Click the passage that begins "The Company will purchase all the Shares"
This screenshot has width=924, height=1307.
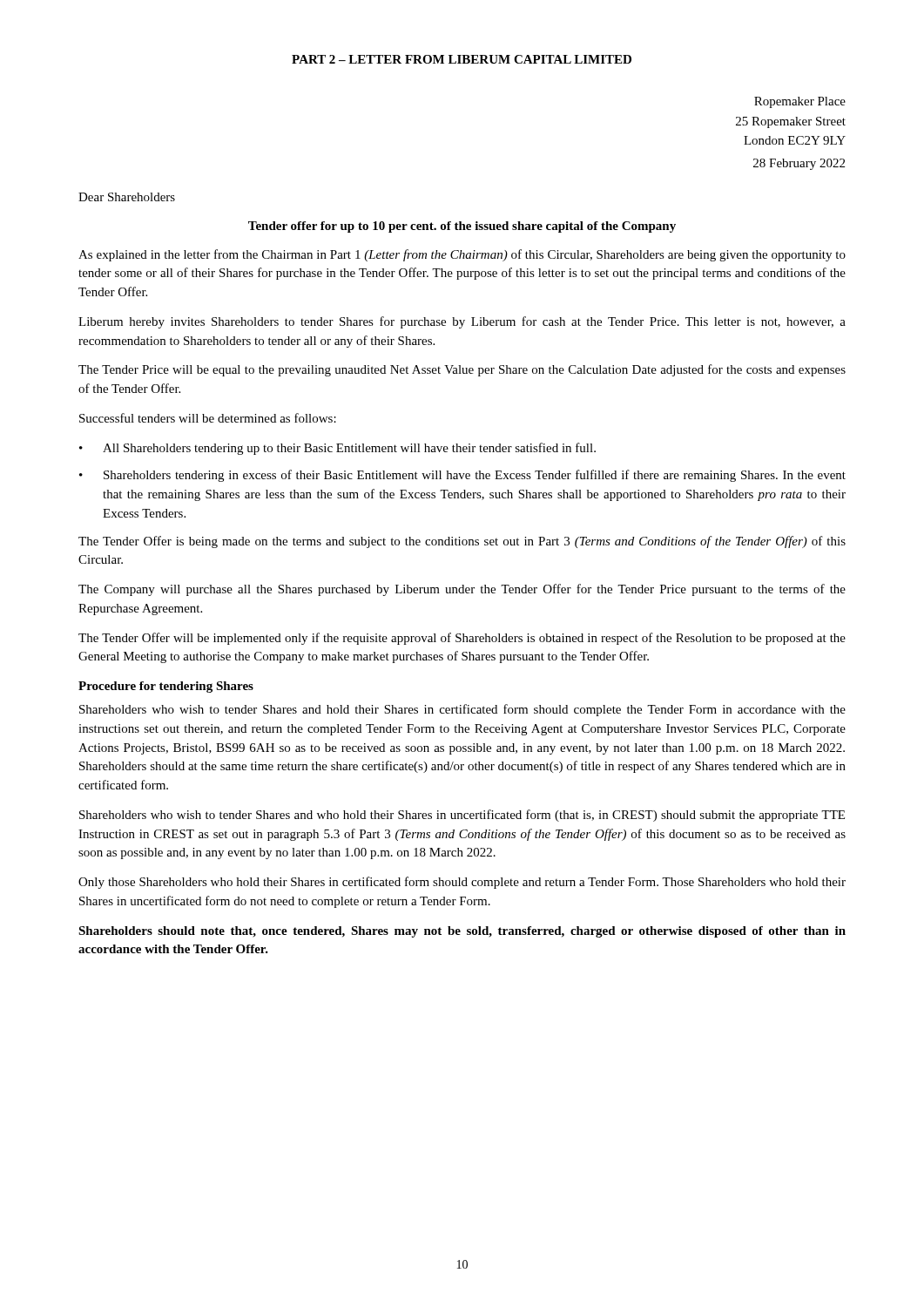[462, 599]
